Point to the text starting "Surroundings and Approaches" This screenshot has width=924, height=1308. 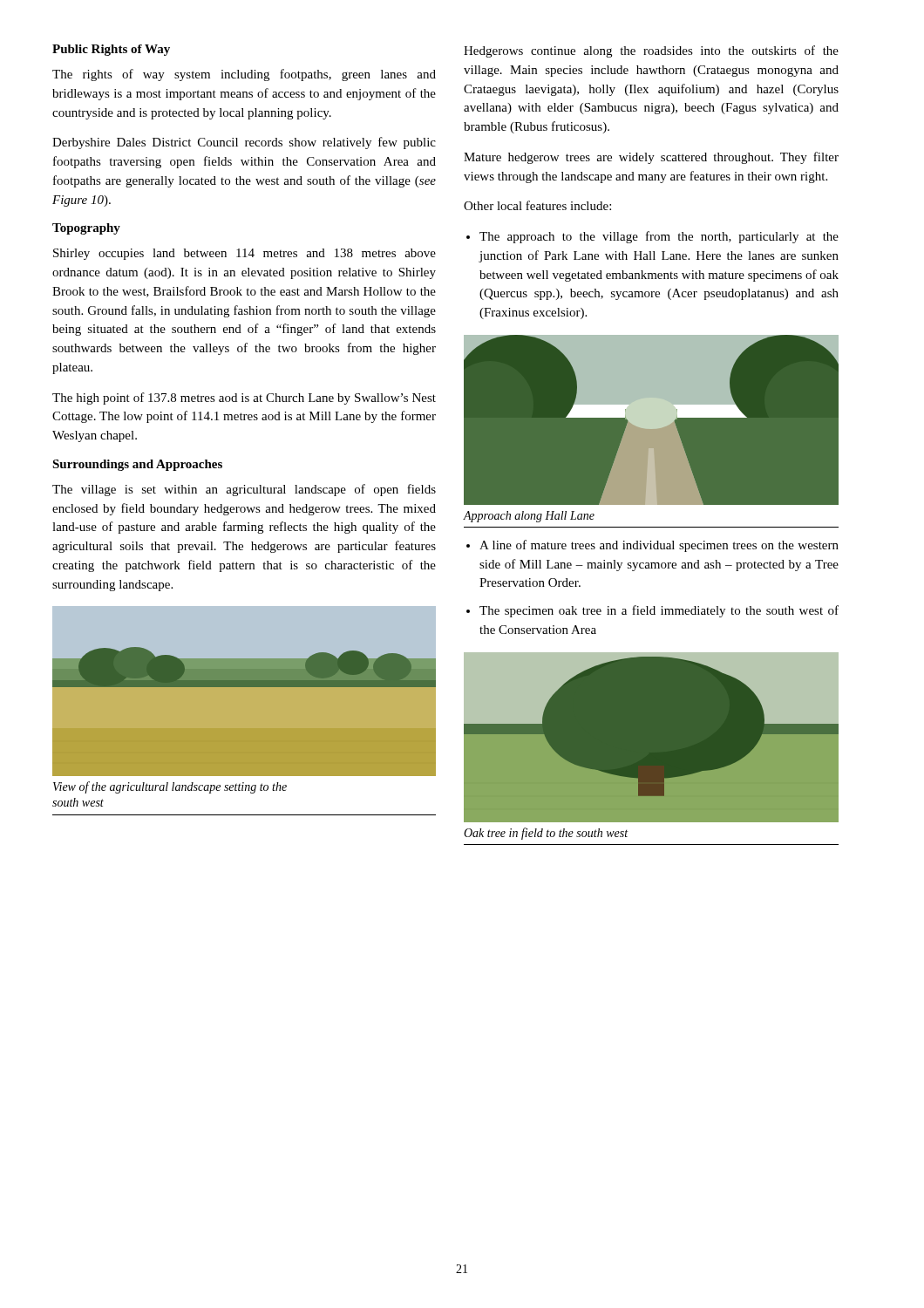(137, 464)
